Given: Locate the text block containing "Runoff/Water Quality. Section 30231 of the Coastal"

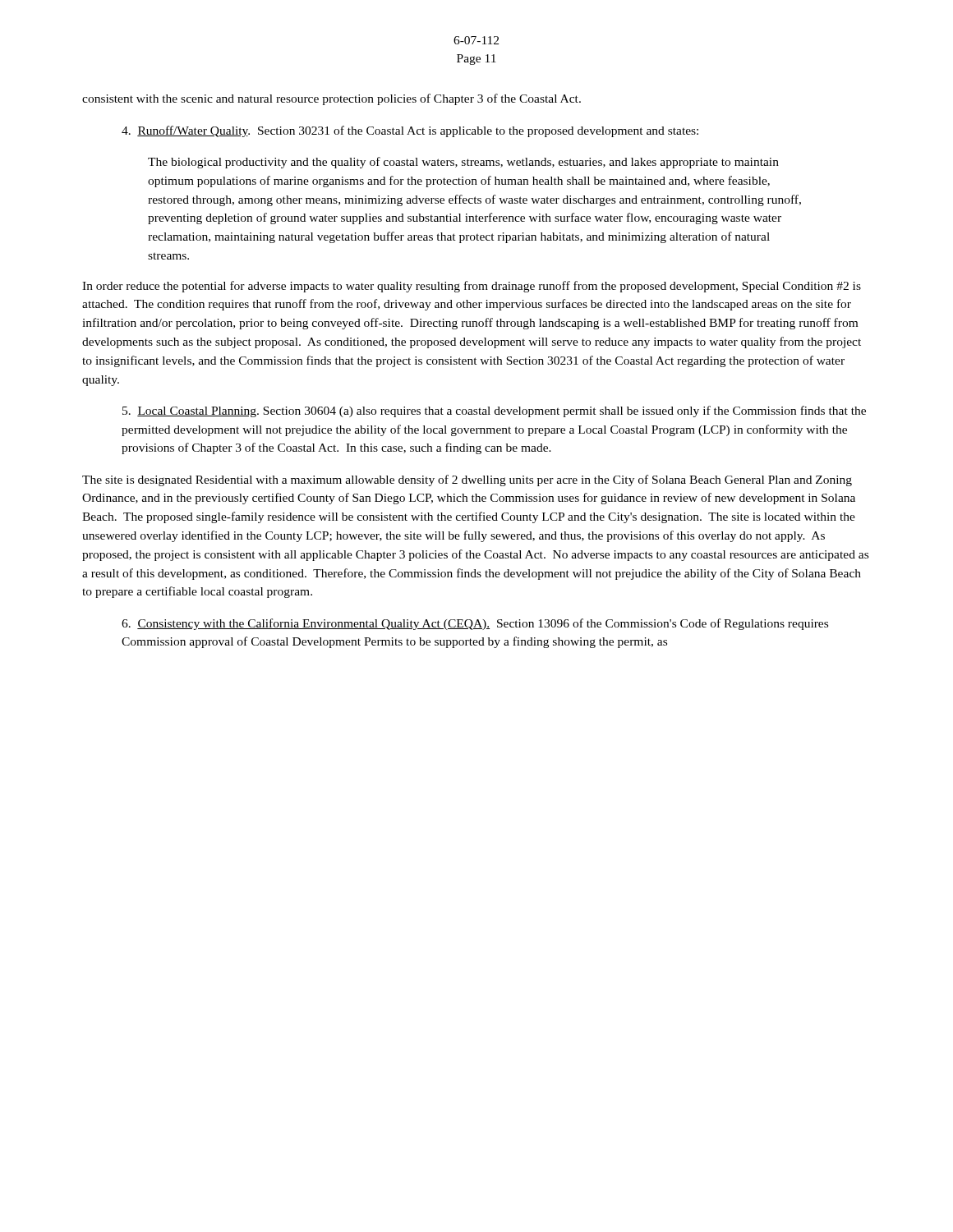Looking at the screenshot, I should tap(496, 131).
